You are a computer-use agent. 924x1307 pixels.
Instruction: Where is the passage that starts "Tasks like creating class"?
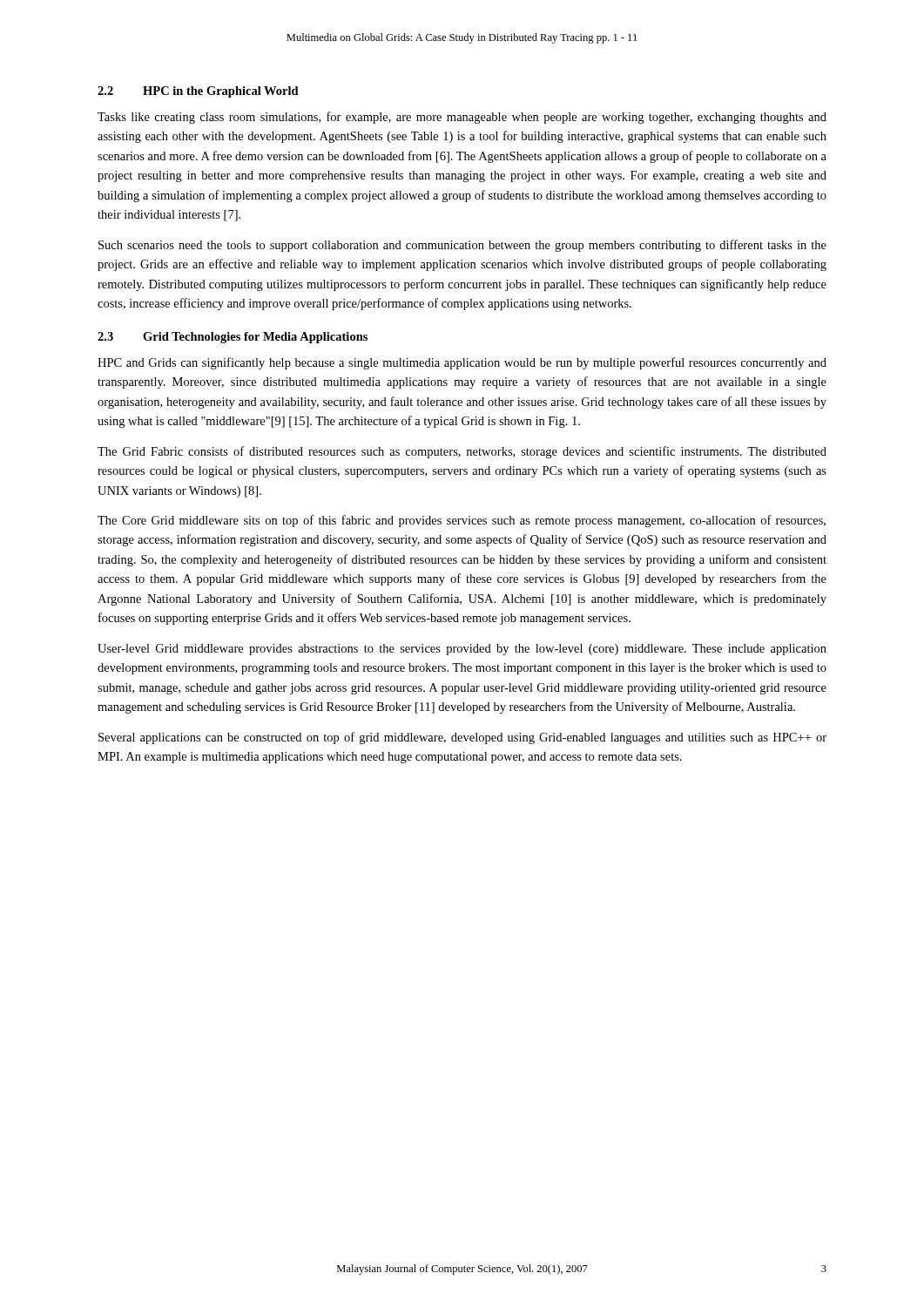tap(462, 166)
